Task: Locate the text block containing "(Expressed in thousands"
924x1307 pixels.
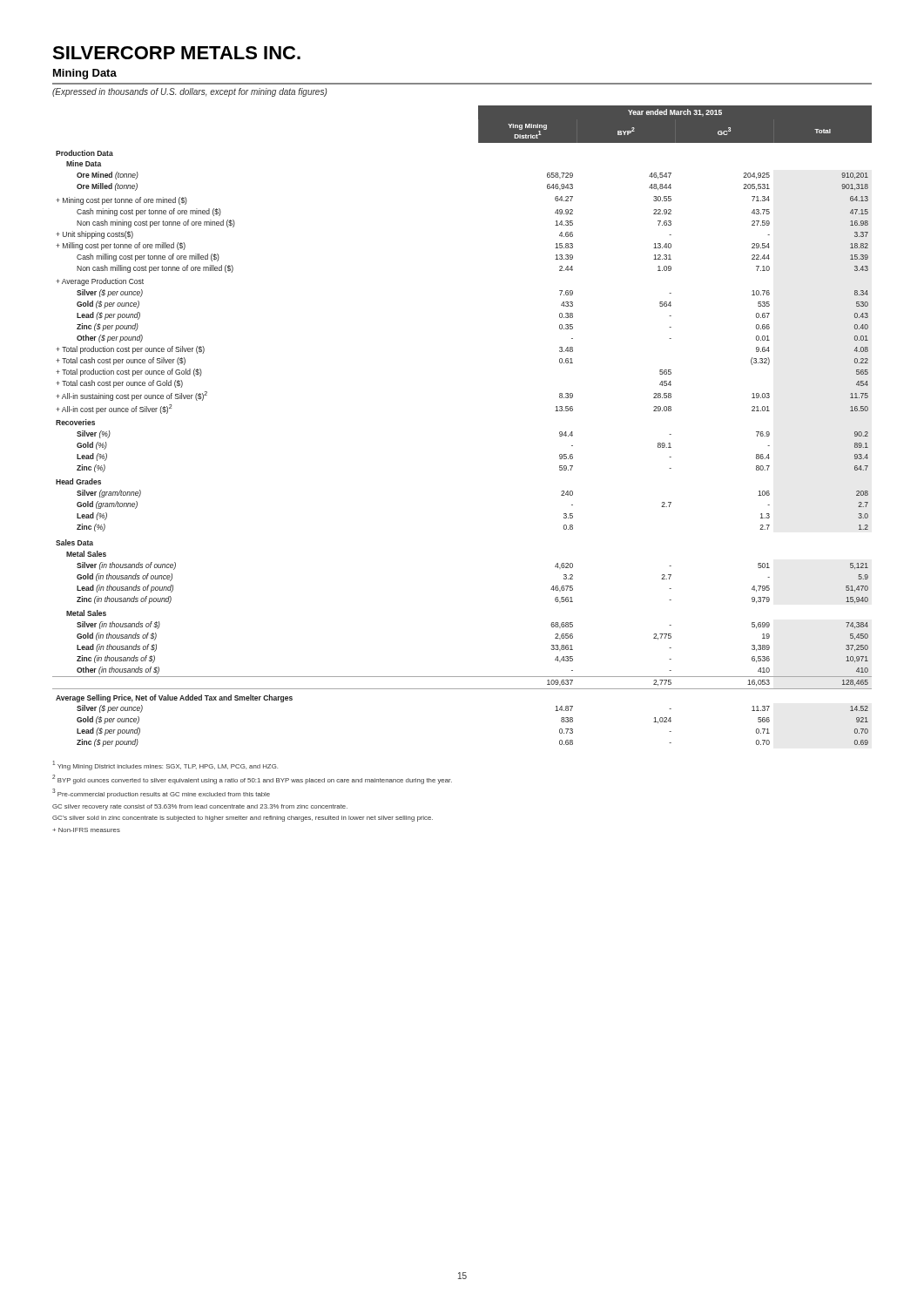Action: pyautogui.click(x=190, y=92)
